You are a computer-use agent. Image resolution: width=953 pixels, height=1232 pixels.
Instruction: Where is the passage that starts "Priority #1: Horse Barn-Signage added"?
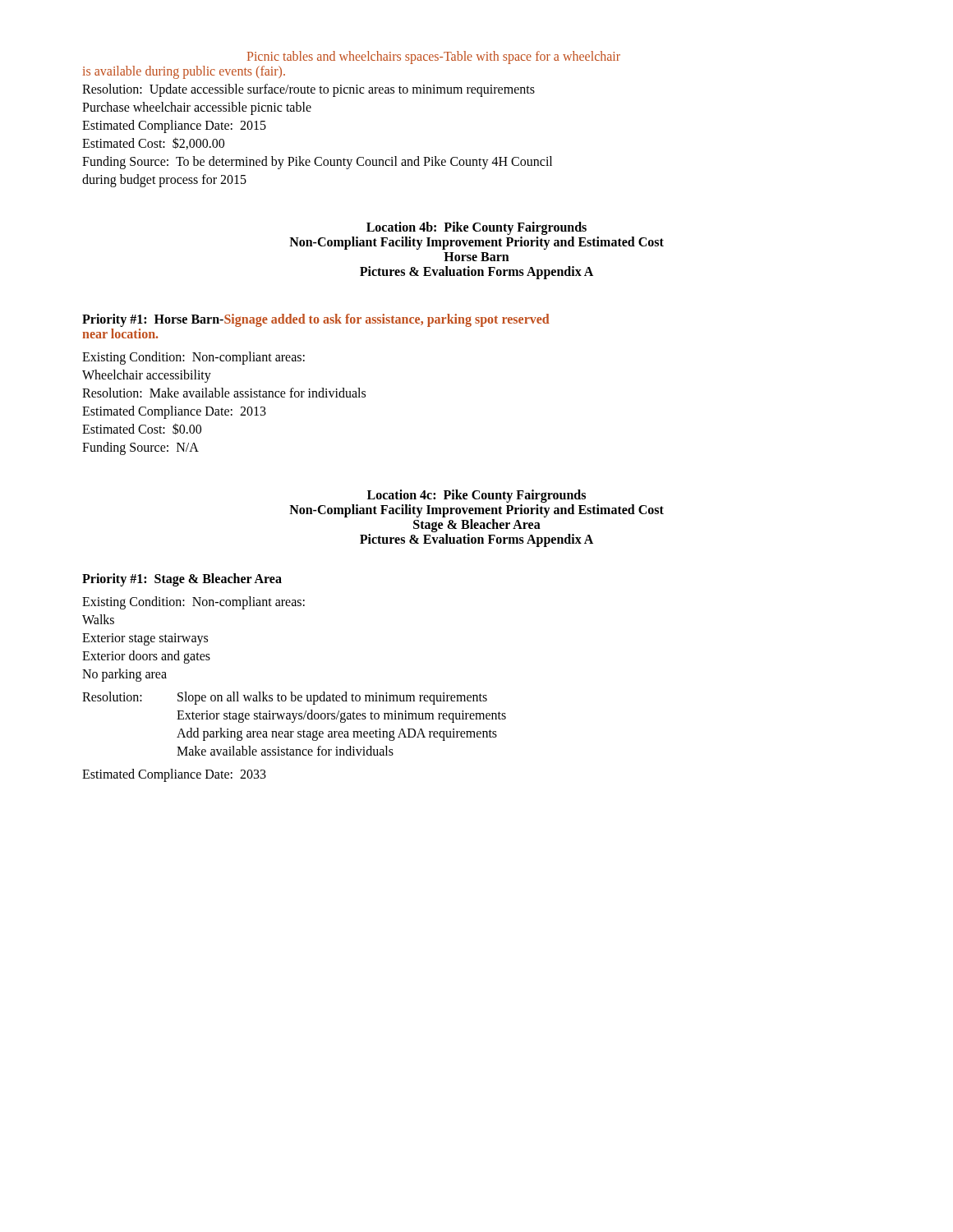pyautogui.click(x=316, y=326)
